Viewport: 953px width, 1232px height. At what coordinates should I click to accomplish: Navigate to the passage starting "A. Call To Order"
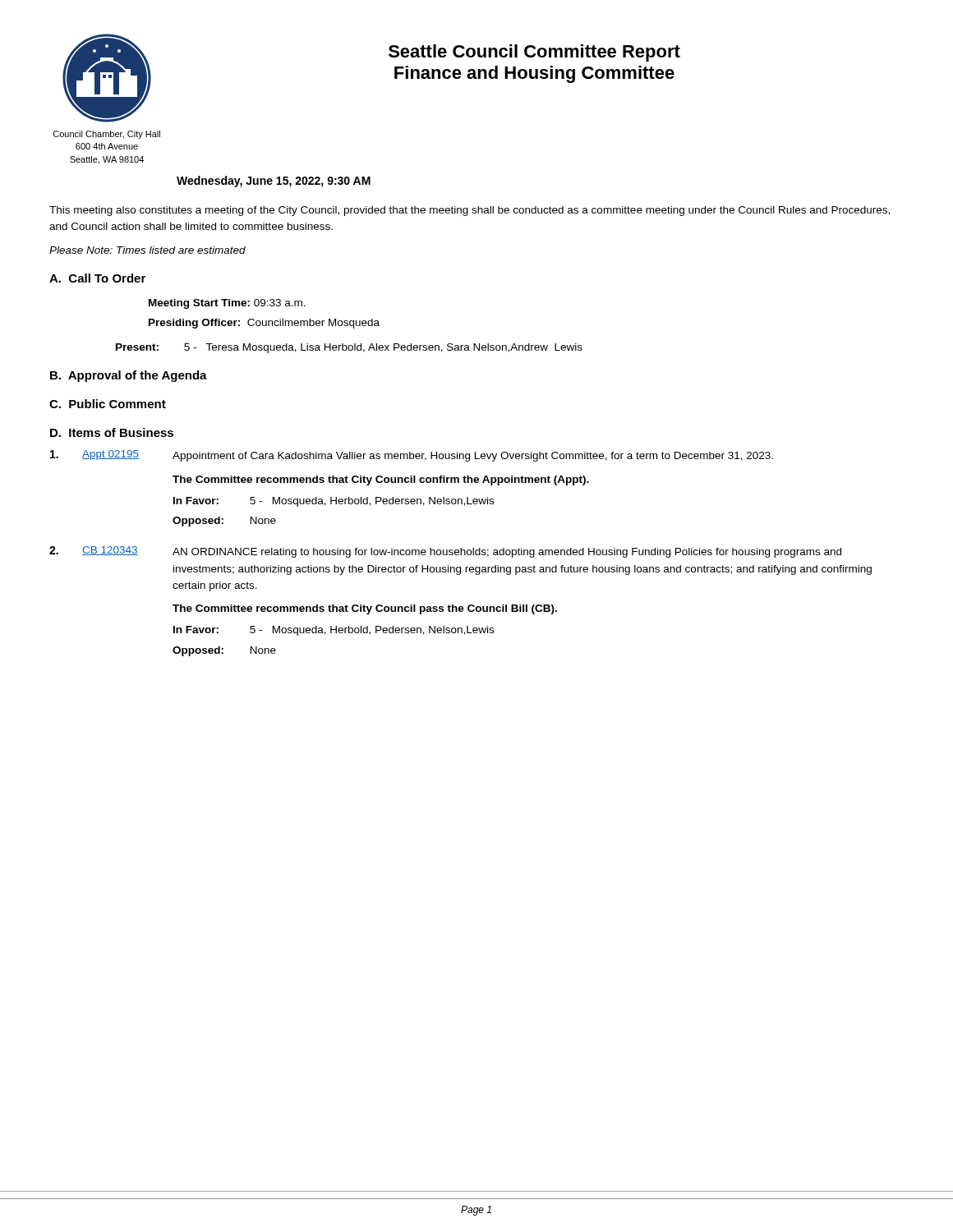(97, 278)
